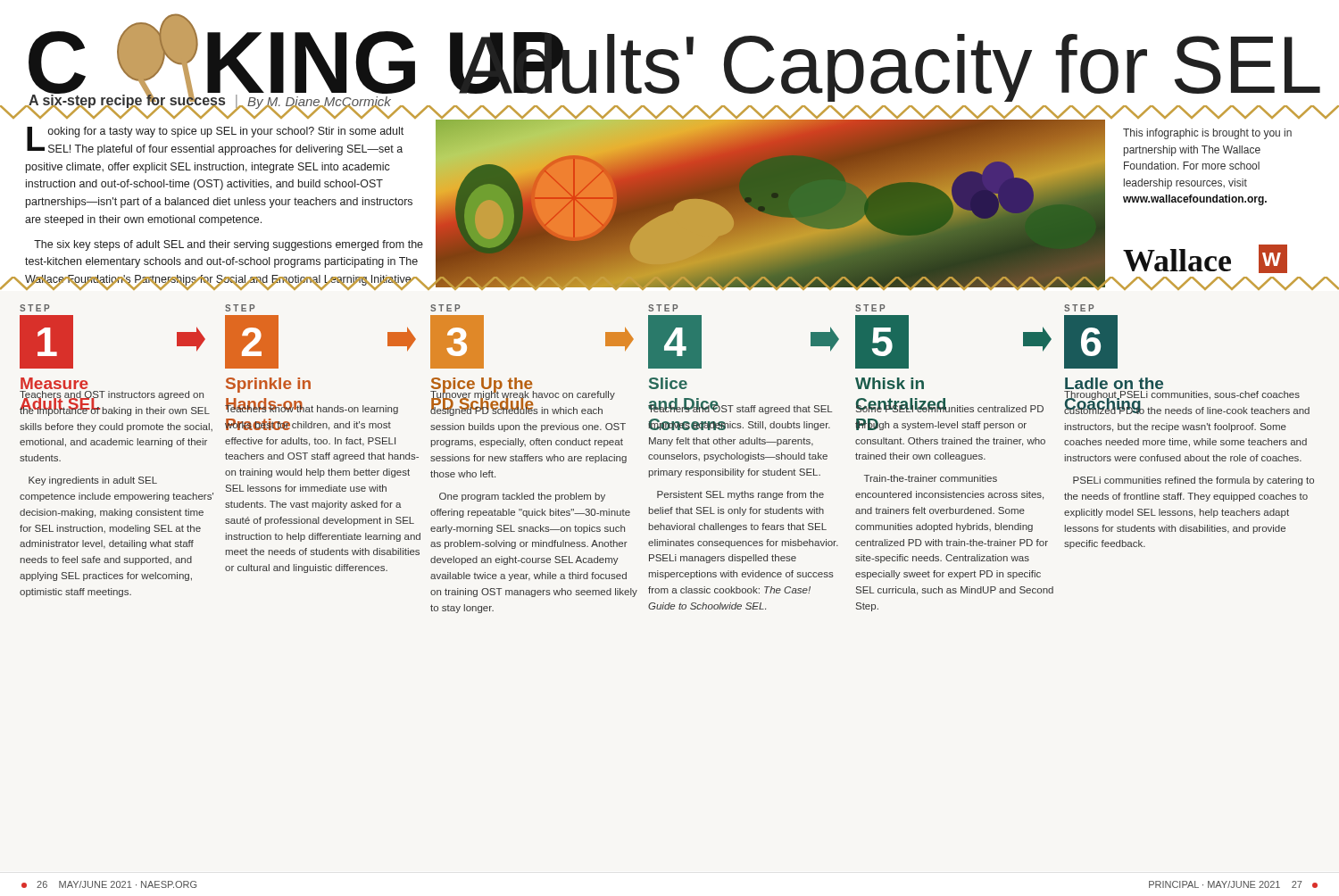Point to the block beginning "Turnover might wreak havoc on carefully designed"

(x=535, y=502)
